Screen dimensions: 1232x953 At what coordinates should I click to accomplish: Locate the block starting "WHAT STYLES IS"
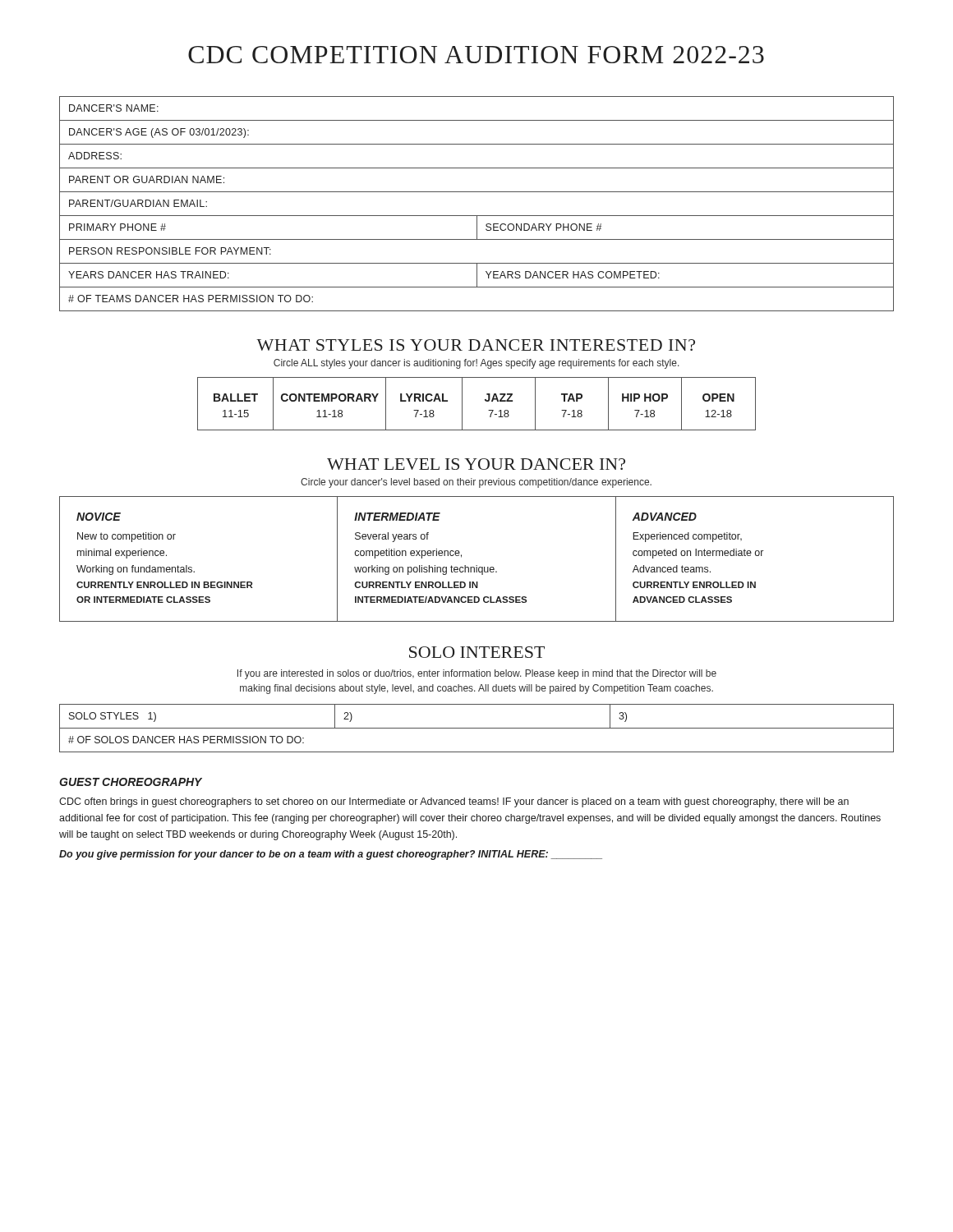(x=476, y=351)
